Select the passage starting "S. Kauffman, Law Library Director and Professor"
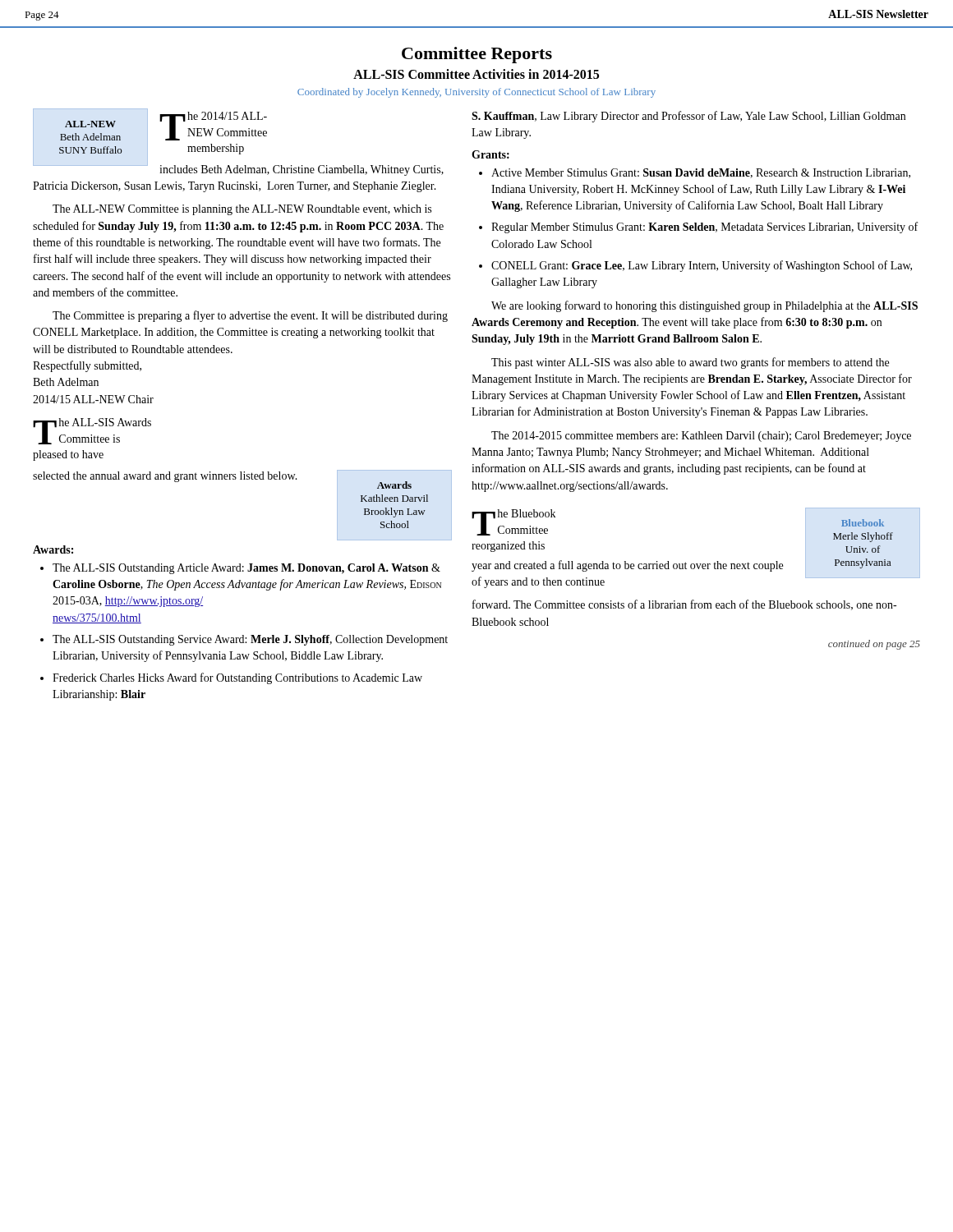 689,125
